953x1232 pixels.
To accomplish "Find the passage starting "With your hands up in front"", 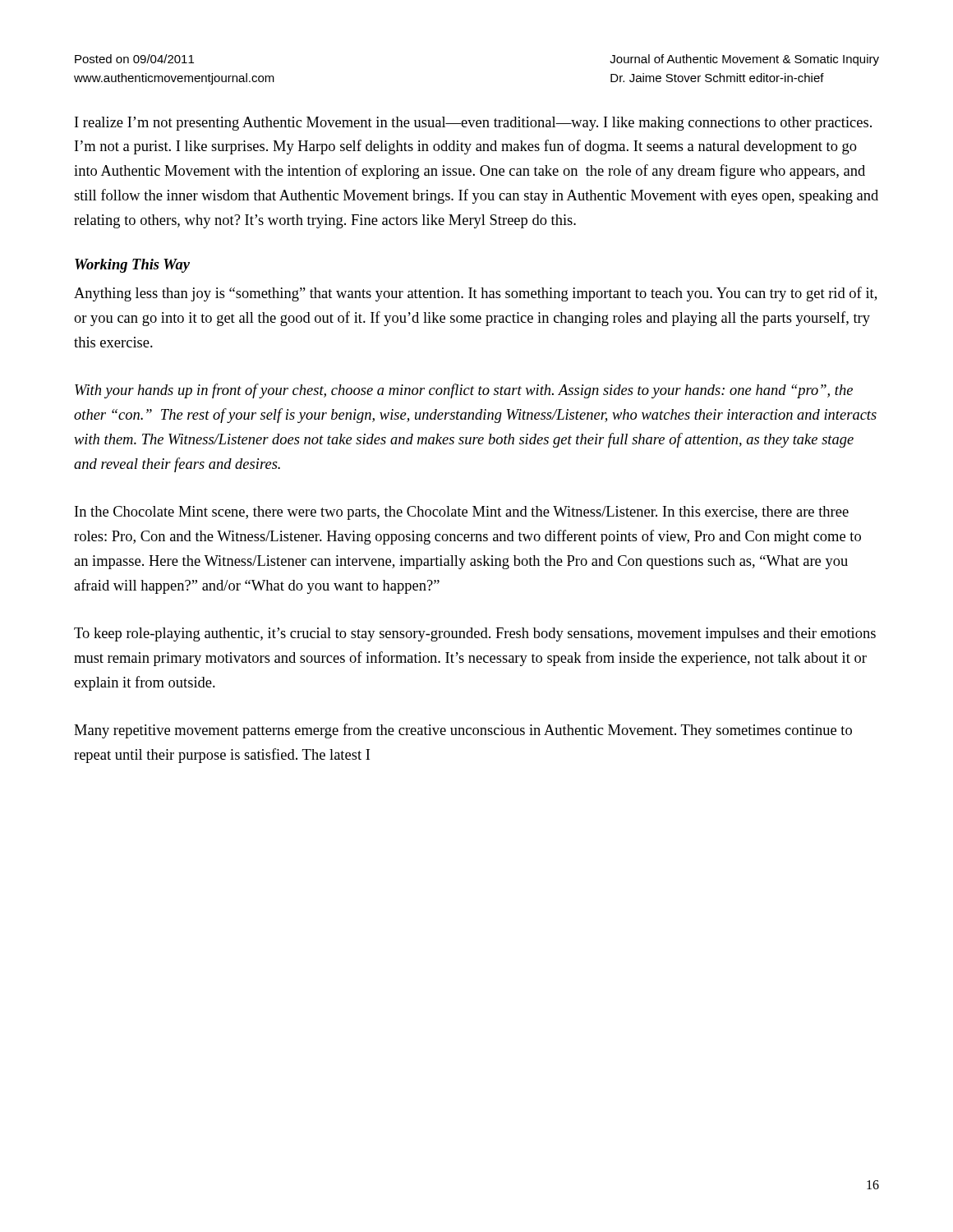I will click(x=475, y=427).
